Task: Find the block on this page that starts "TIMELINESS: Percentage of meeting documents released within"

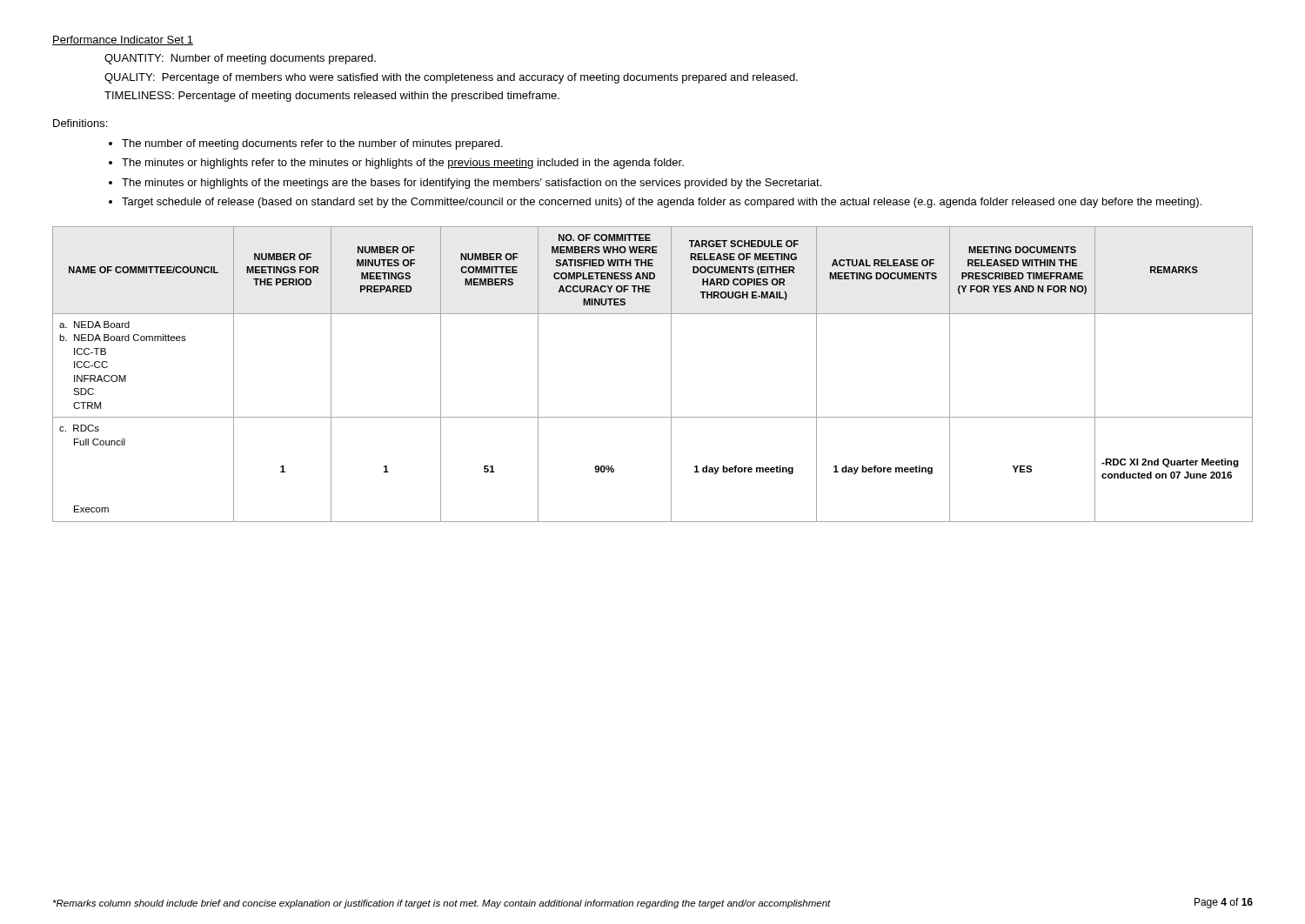Action: tap(332, 95)
